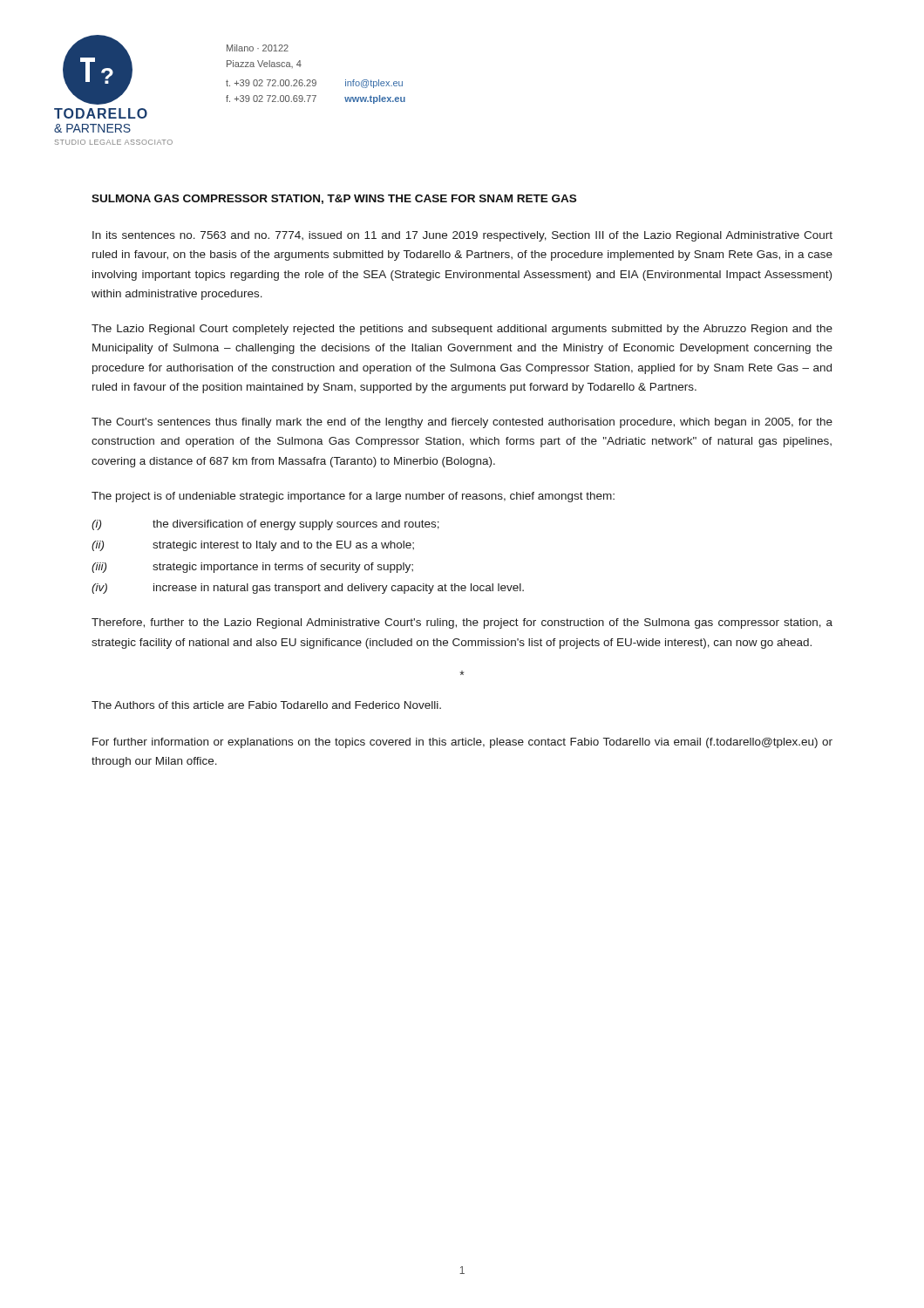Image resolution: width=924 pixels, height=1308 pixels.
Task: Find the block starting "(ii) strategic interest to"
Action: click(x=253, y=546)
